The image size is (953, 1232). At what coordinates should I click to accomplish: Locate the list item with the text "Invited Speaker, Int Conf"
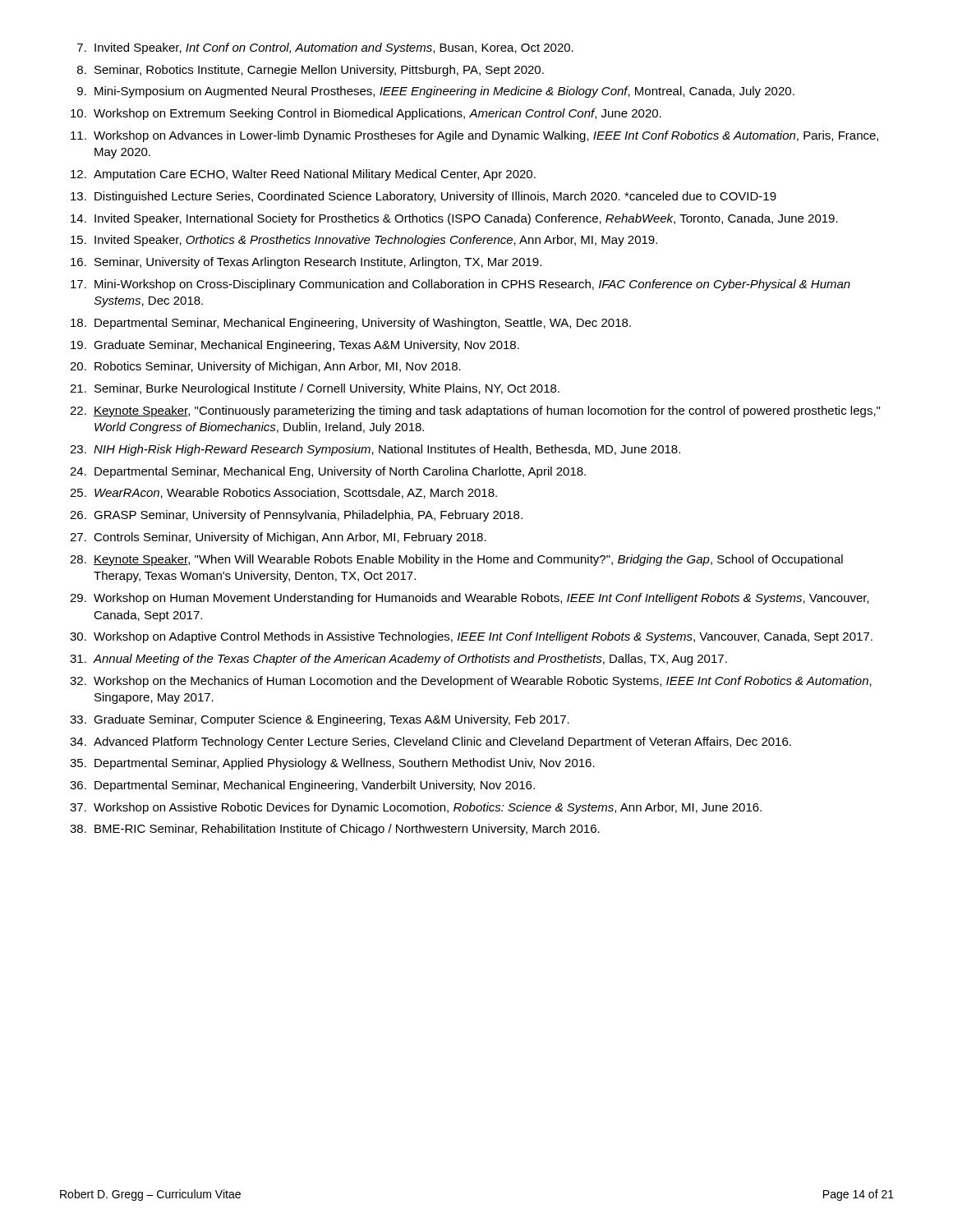[492, 48]
